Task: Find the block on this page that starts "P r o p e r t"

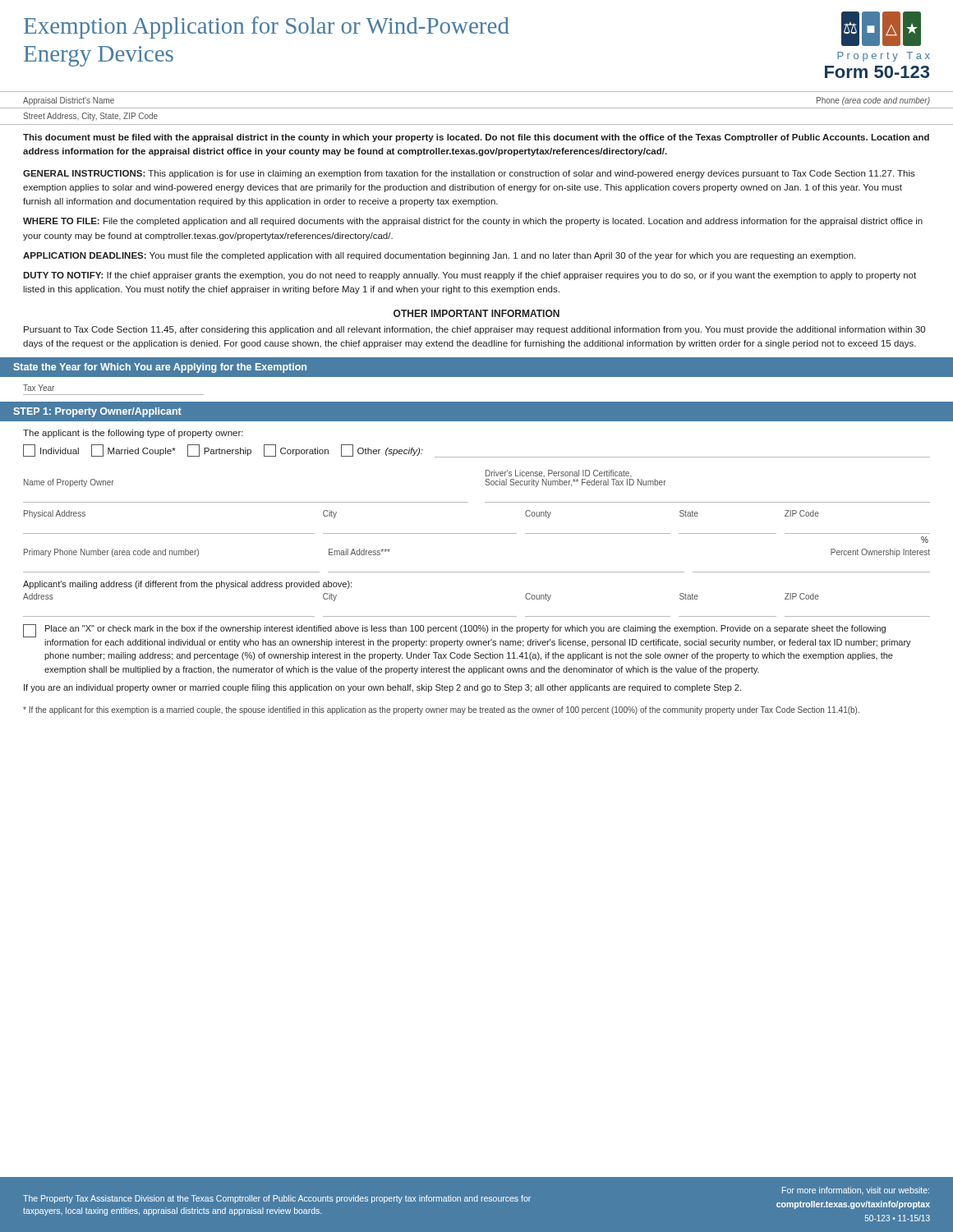Action: coord(877,66)
